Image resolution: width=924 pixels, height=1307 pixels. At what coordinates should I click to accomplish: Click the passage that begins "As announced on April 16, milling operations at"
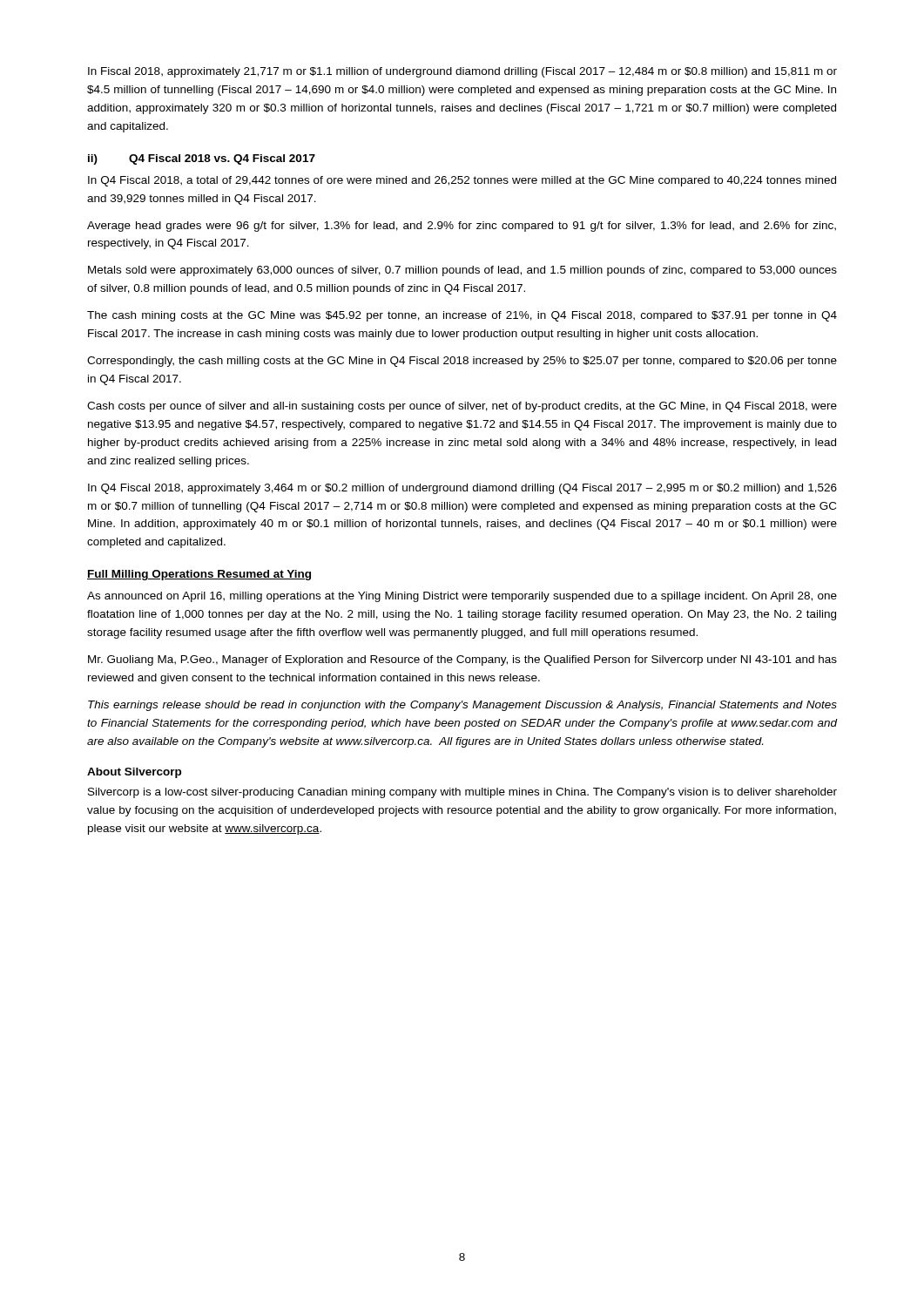tap(462, 614)
